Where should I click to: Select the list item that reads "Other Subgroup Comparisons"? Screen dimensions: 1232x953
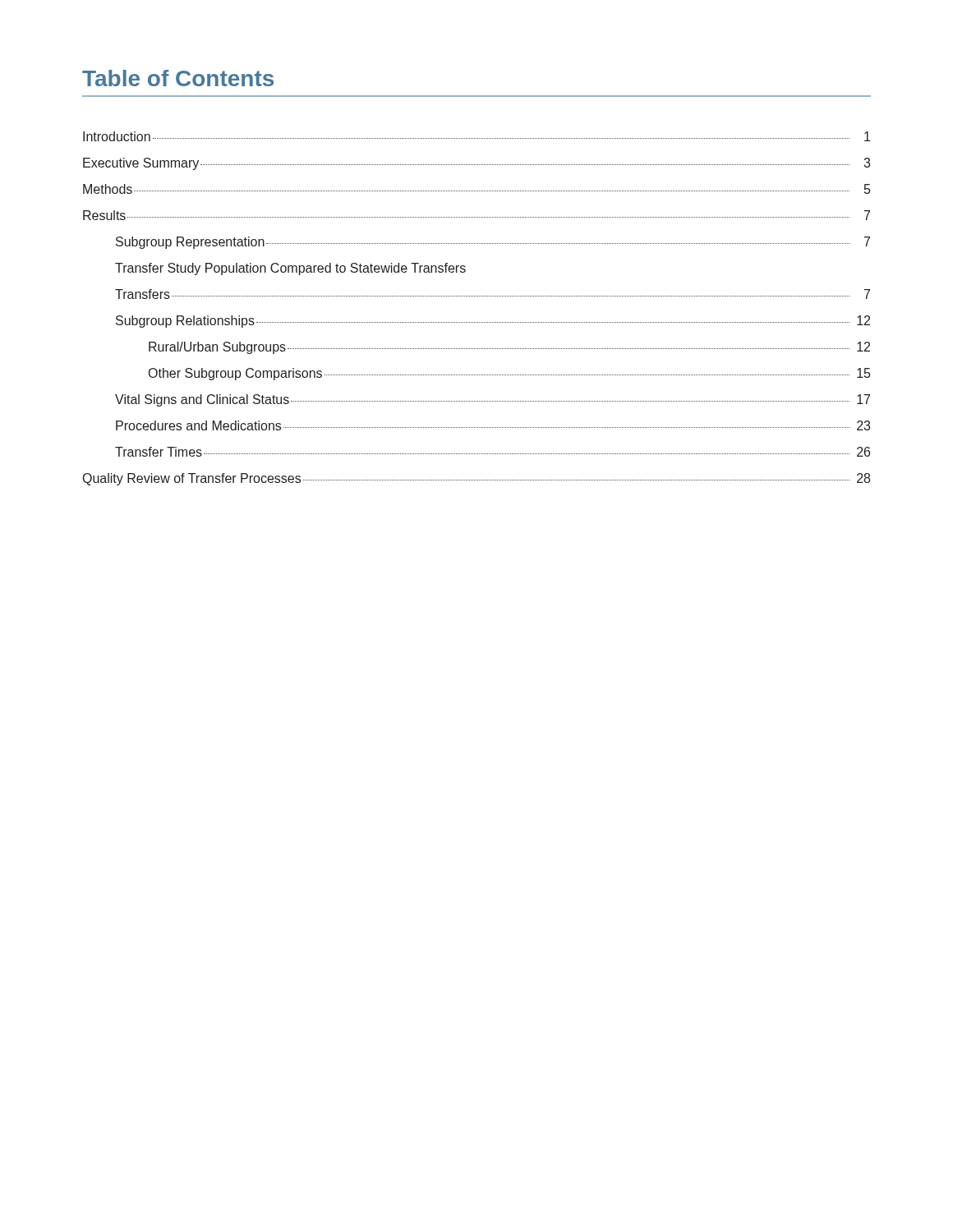509,374
